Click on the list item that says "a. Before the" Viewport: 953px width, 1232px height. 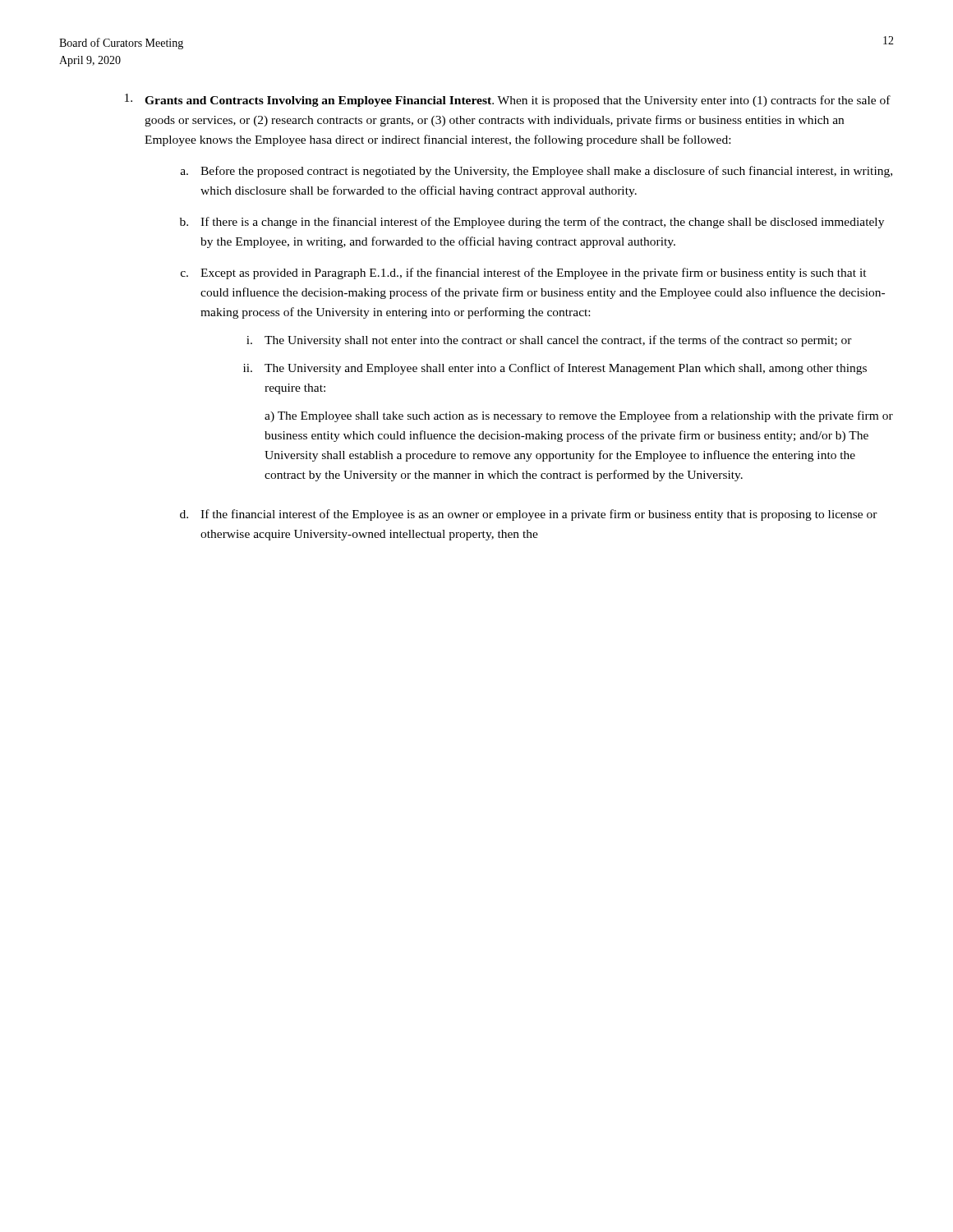[x=519, y=181]
